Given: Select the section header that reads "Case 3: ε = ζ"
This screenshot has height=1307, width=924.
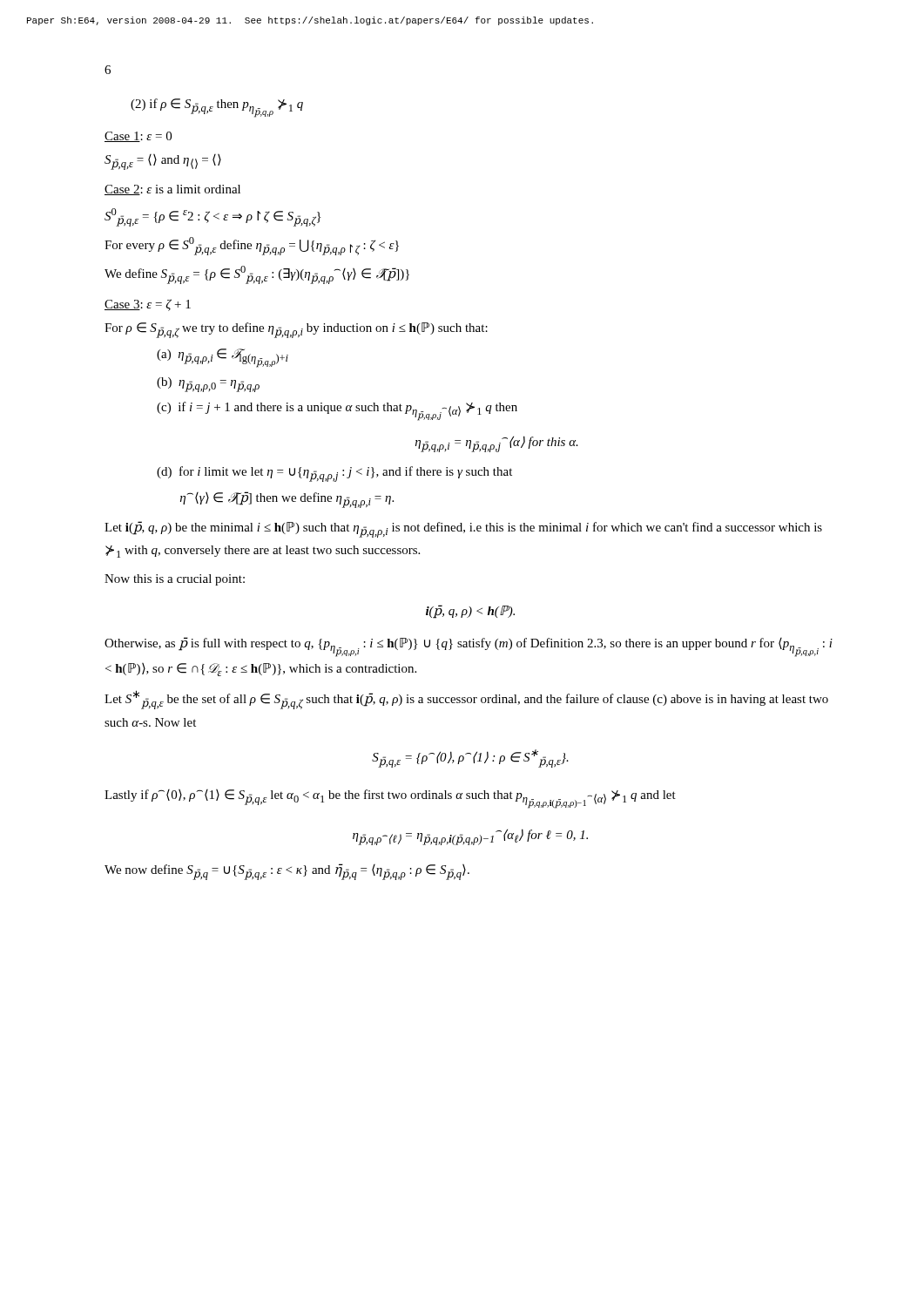Looking at the screenshot, I should (148, 304).
